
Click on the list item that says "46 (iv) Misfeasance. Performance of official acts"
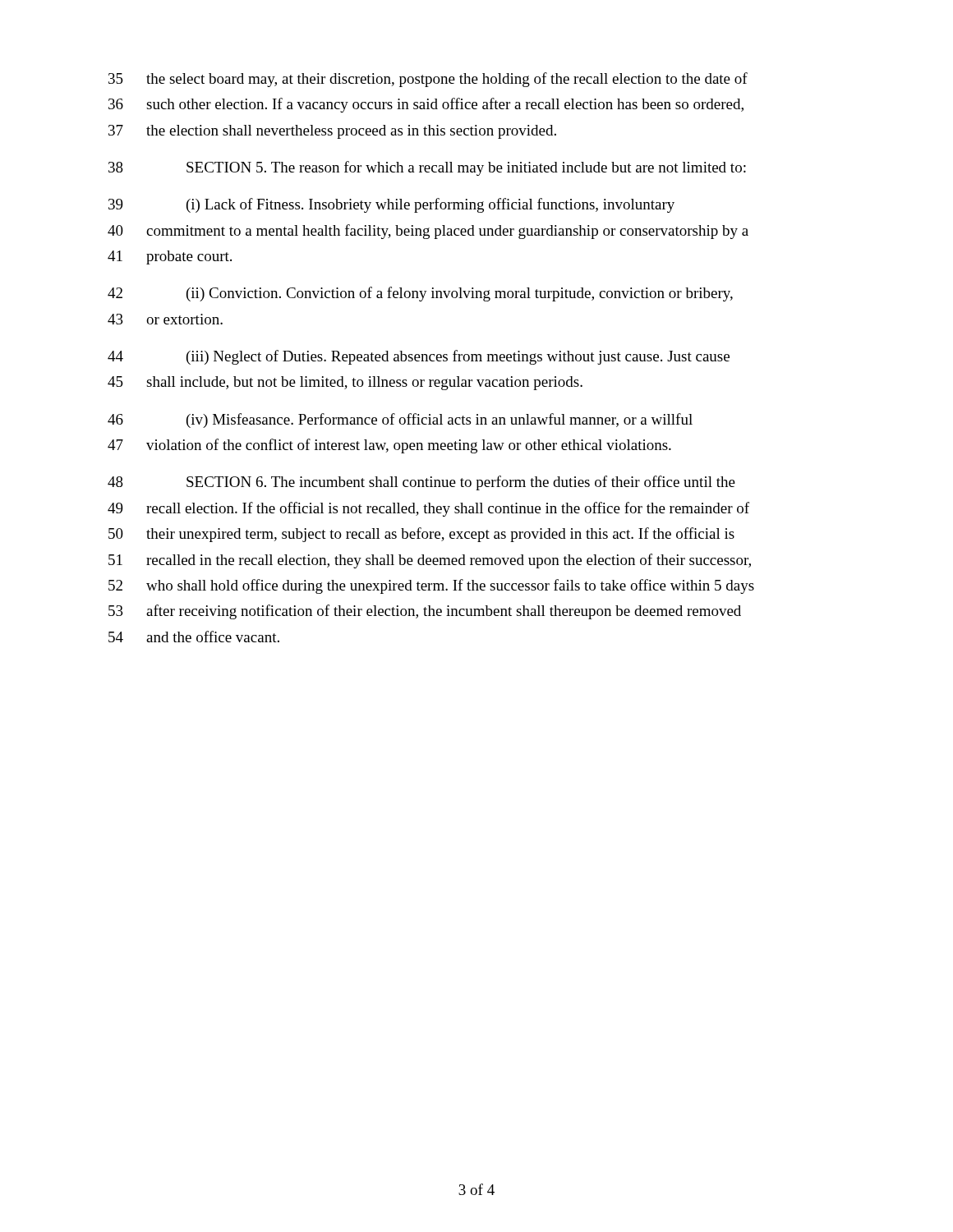tap(476, 419)
